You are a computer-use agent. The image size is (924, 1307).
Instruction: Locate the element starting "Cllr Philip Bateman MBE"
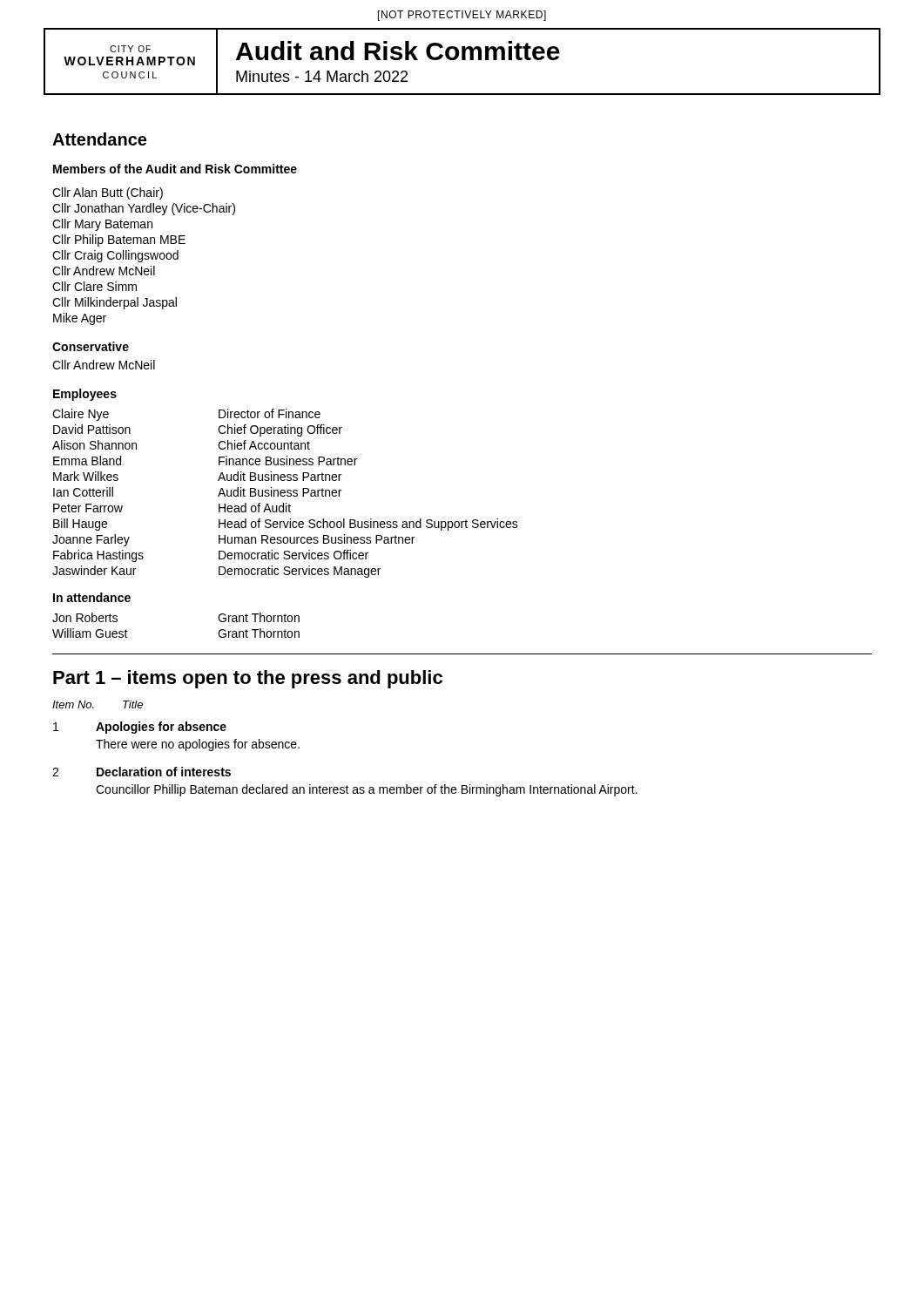point(119,240)
